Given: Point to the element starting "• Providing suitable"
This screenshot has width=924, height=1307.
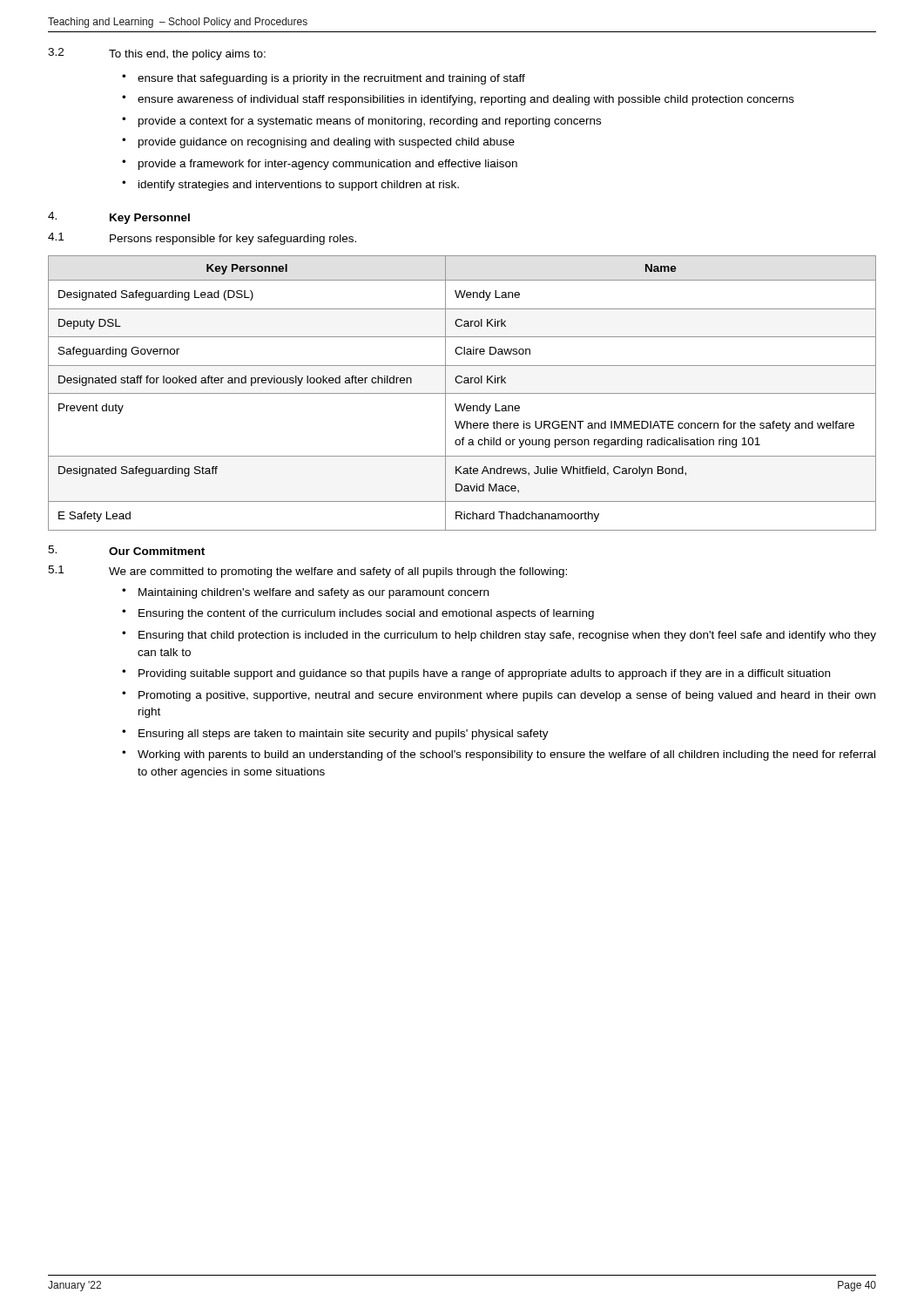Looking at the screenshot, I should pos(499,673).
